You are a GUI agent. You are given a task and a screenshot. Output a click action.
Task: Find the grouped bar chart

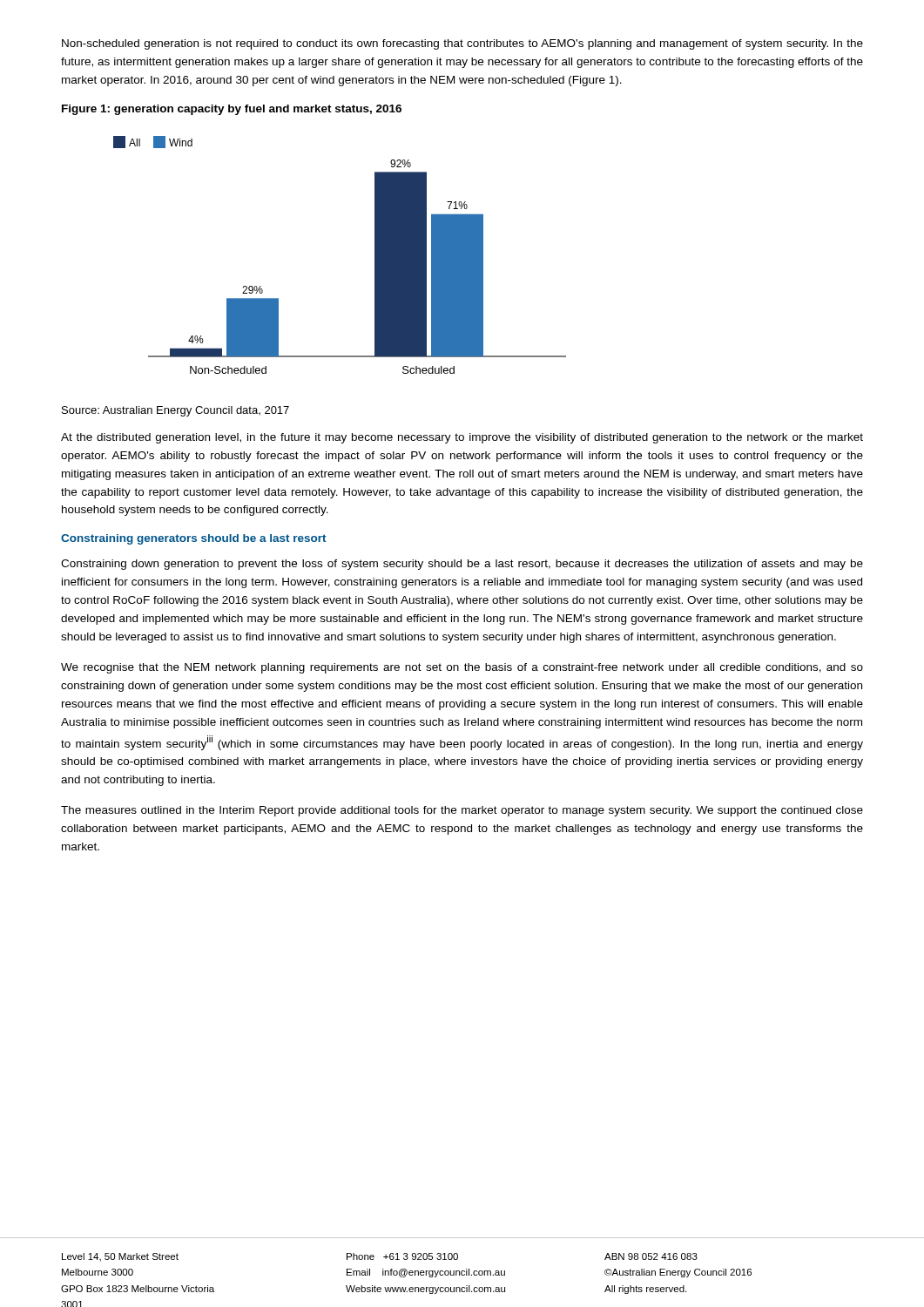click(x=462, y=262)
